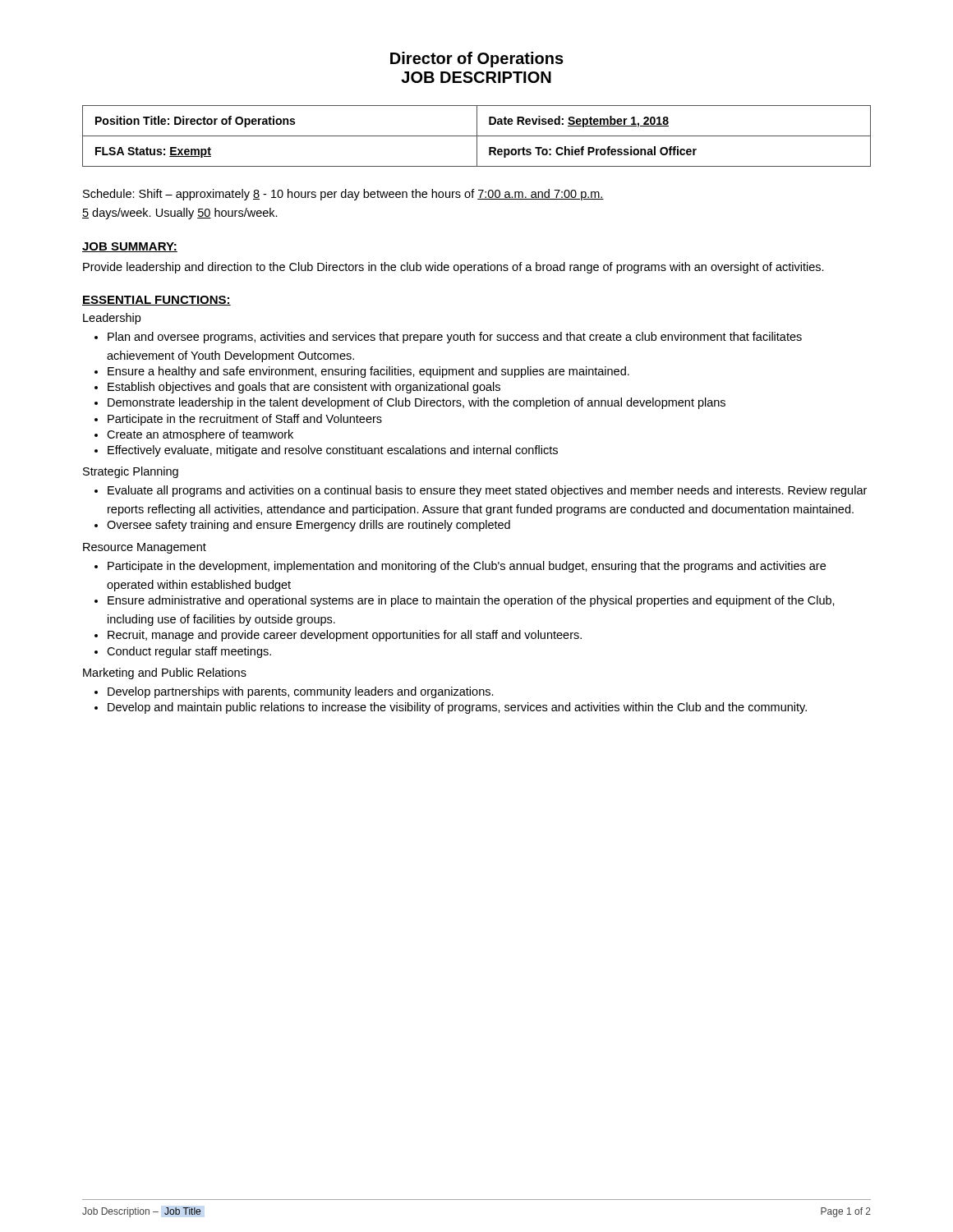Find the list item that reads "Plan and oversee programs, activities and services"

coord(476,346)
